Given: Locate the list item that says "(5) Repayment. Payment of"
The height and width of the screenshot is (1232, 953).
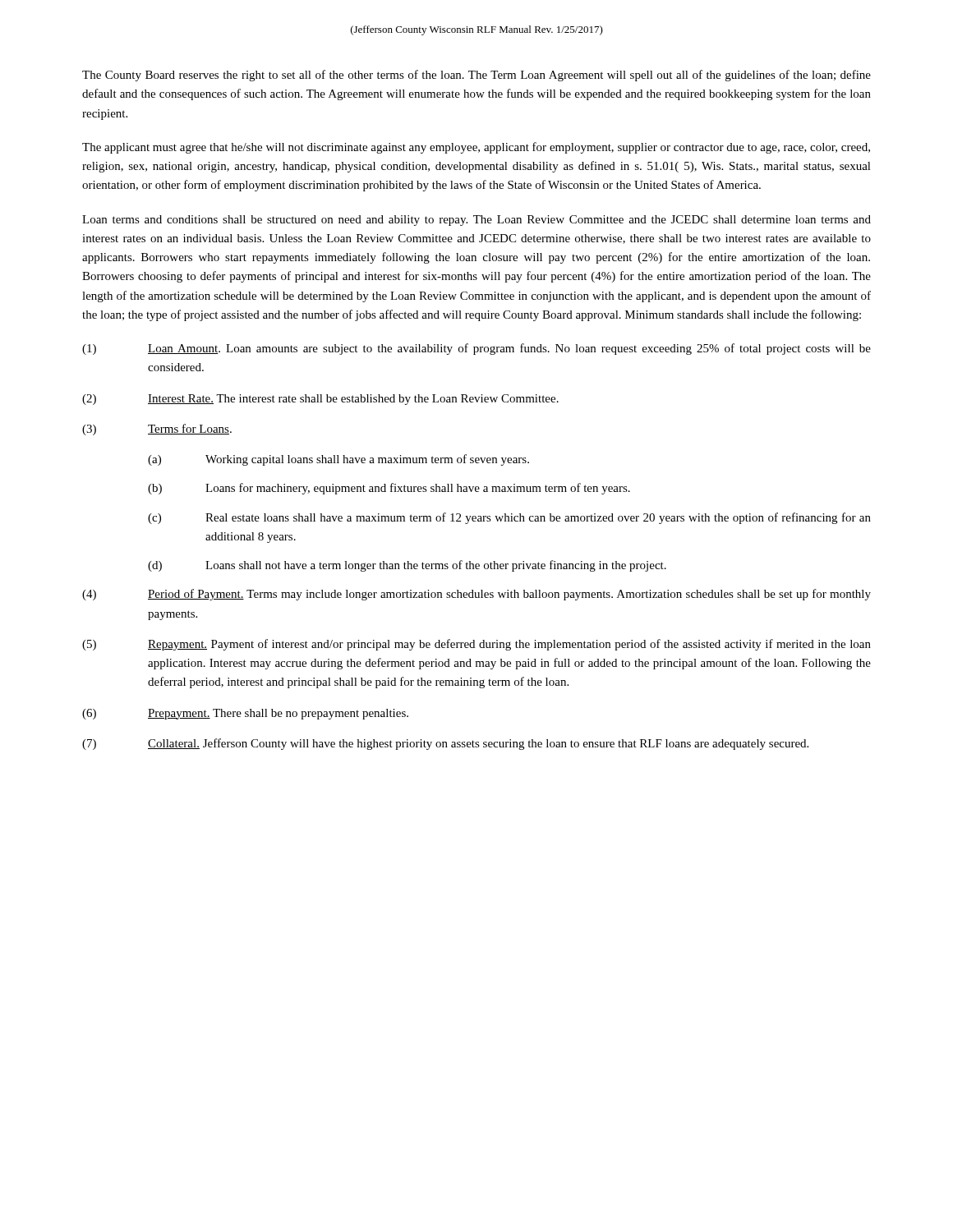Looking at the screenshot, I should point(476,663).
